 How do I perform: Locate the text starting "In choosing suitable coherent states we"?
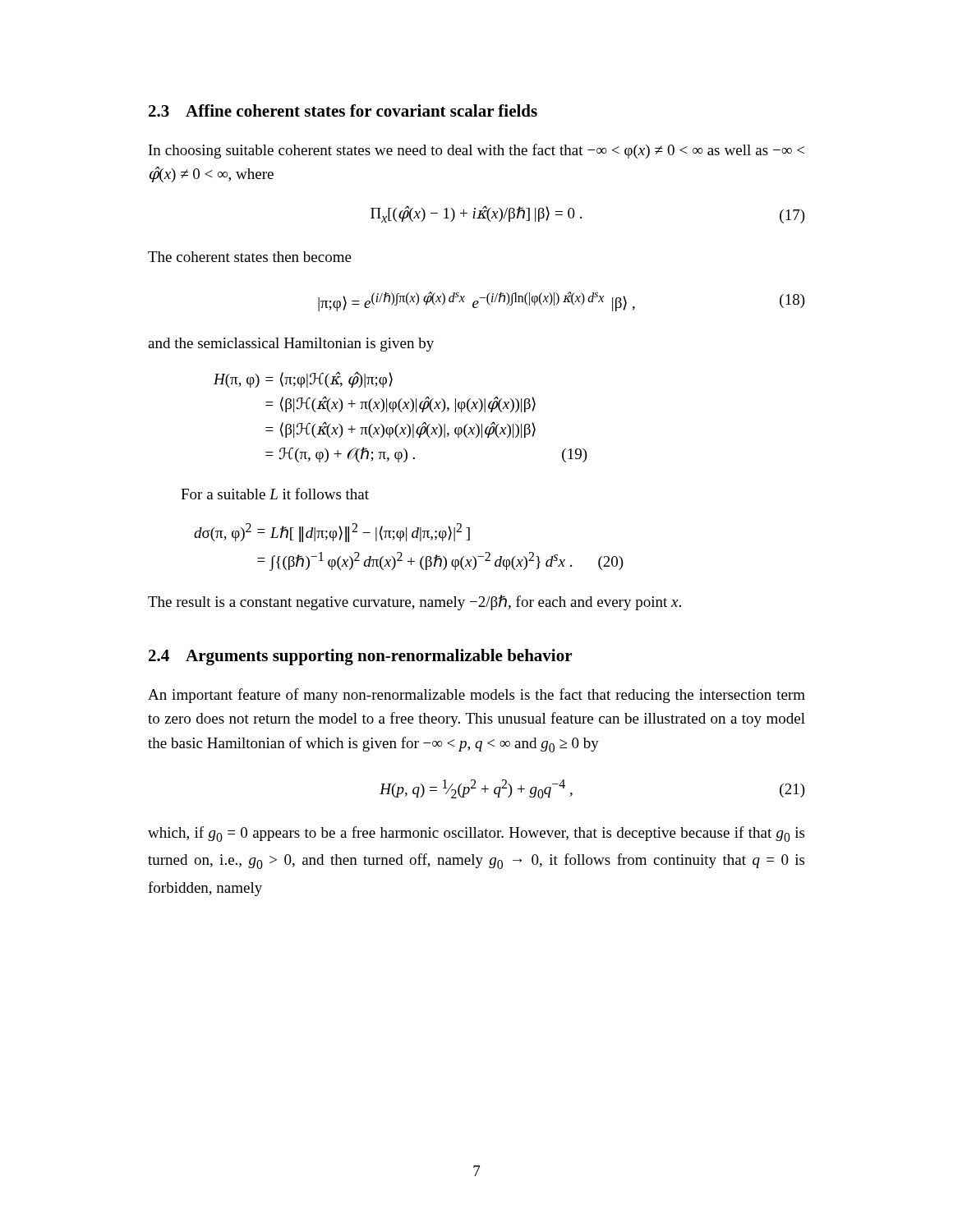(x=476, y=162)
